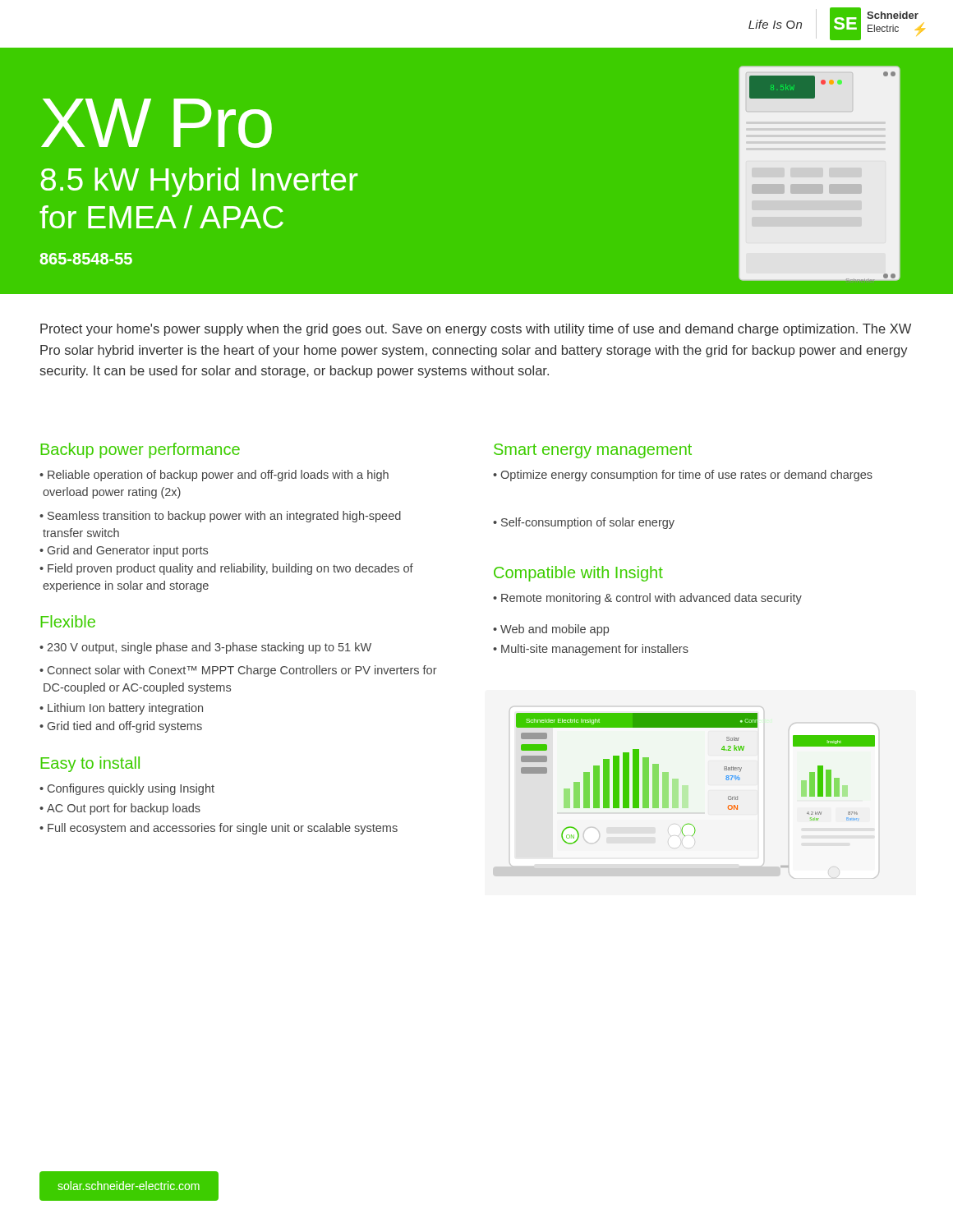Select the list item that says "•Self-consumption of solar energy"
The width and height of the screenshot is (953, 1232).
coord(584,522)
